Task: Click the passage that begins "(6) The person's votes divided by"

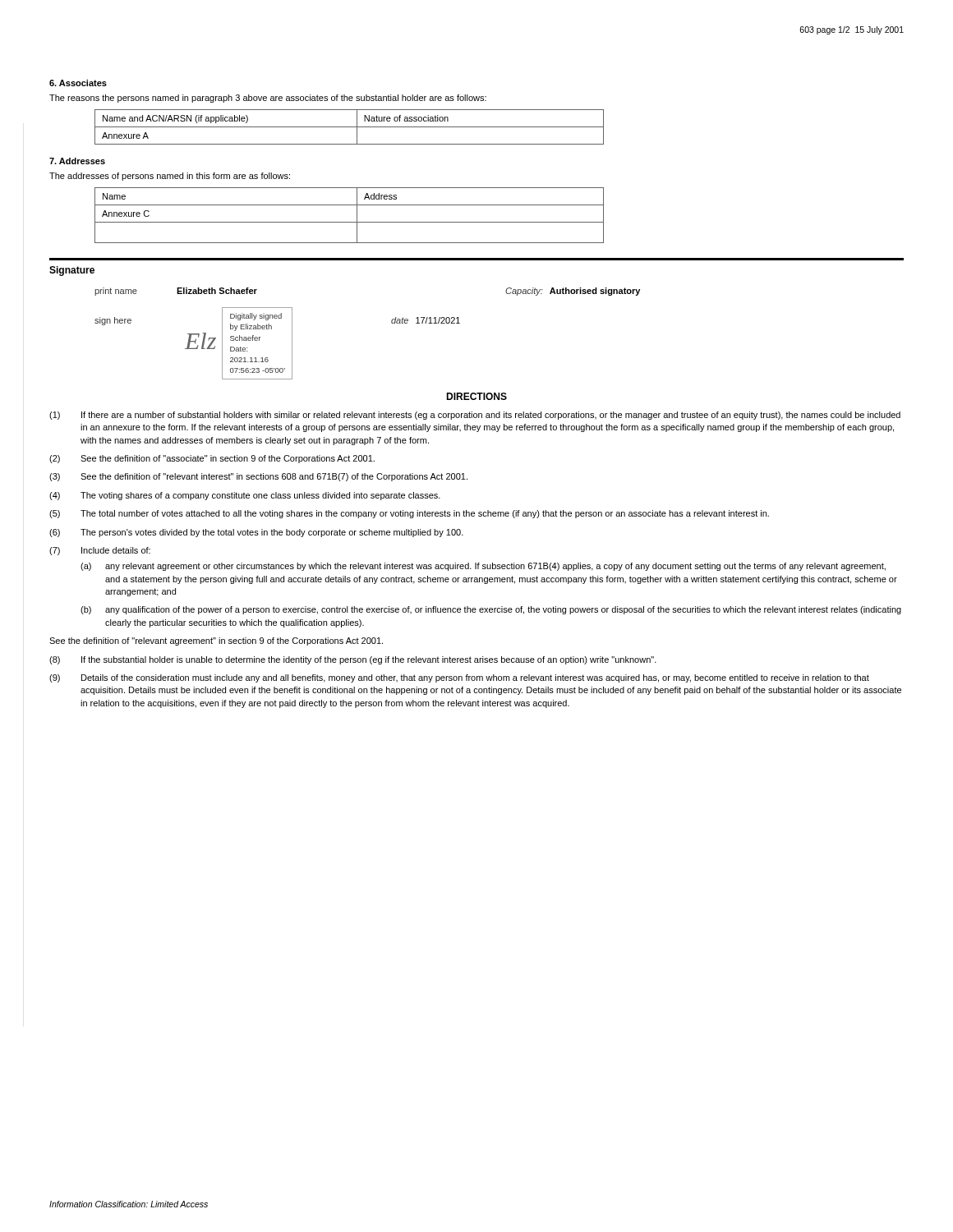Action: (x=256, y=532)
